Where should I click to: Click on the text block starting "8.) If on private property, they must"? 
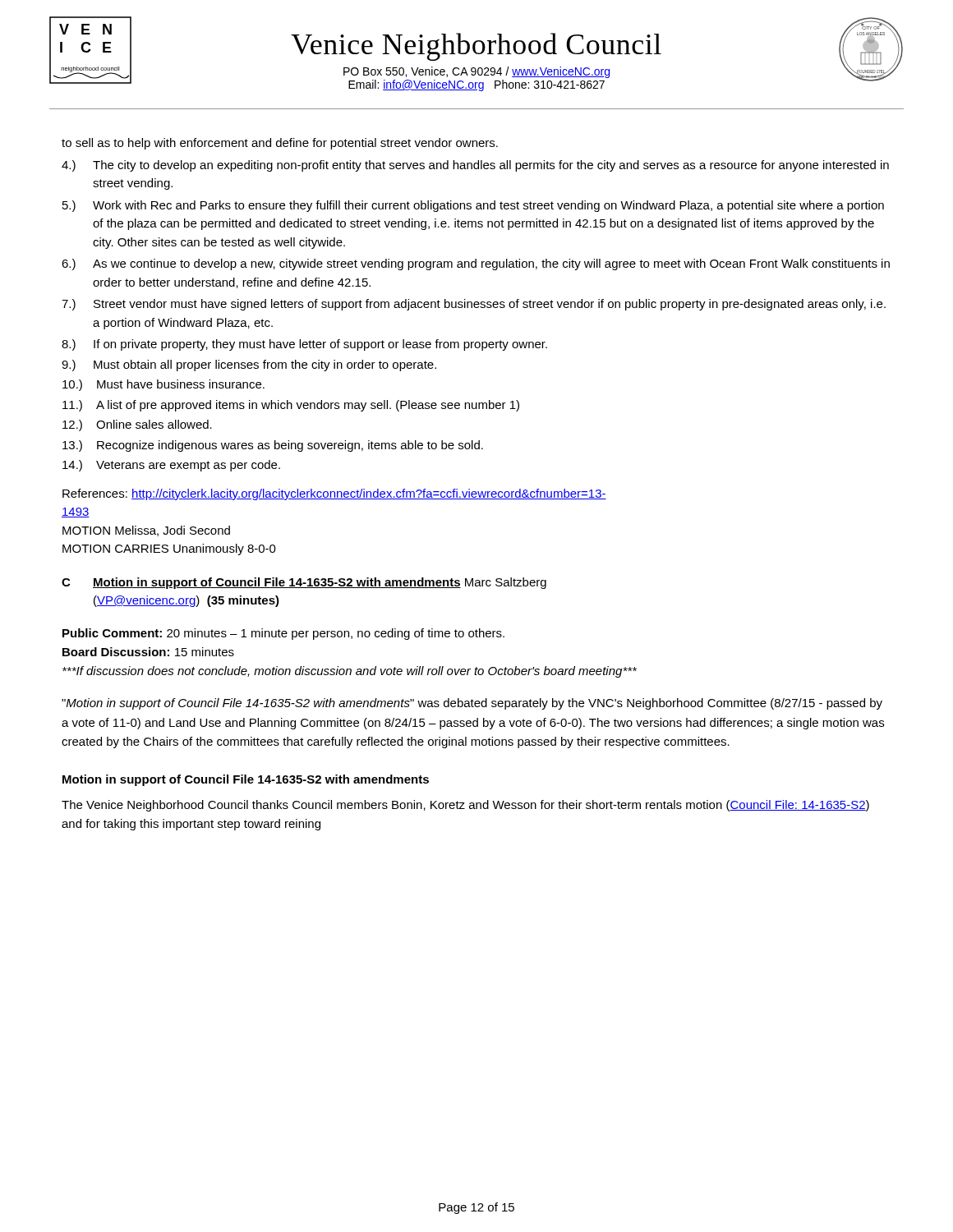pos(305,344)
